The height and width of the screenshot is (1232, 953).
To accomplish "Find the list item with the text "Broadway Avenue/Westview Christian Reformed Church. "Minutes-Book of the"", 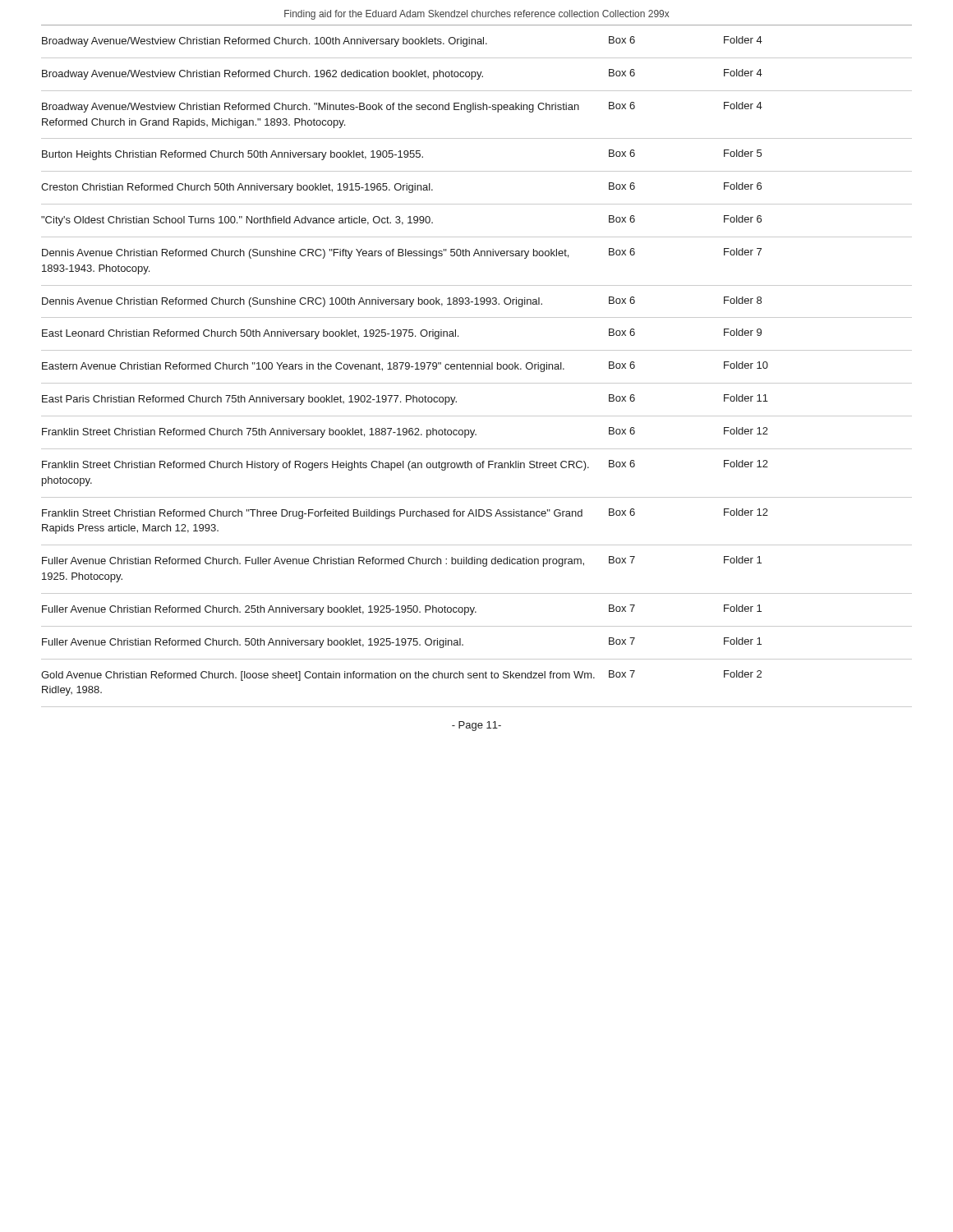I will click(x=431, y=115).
